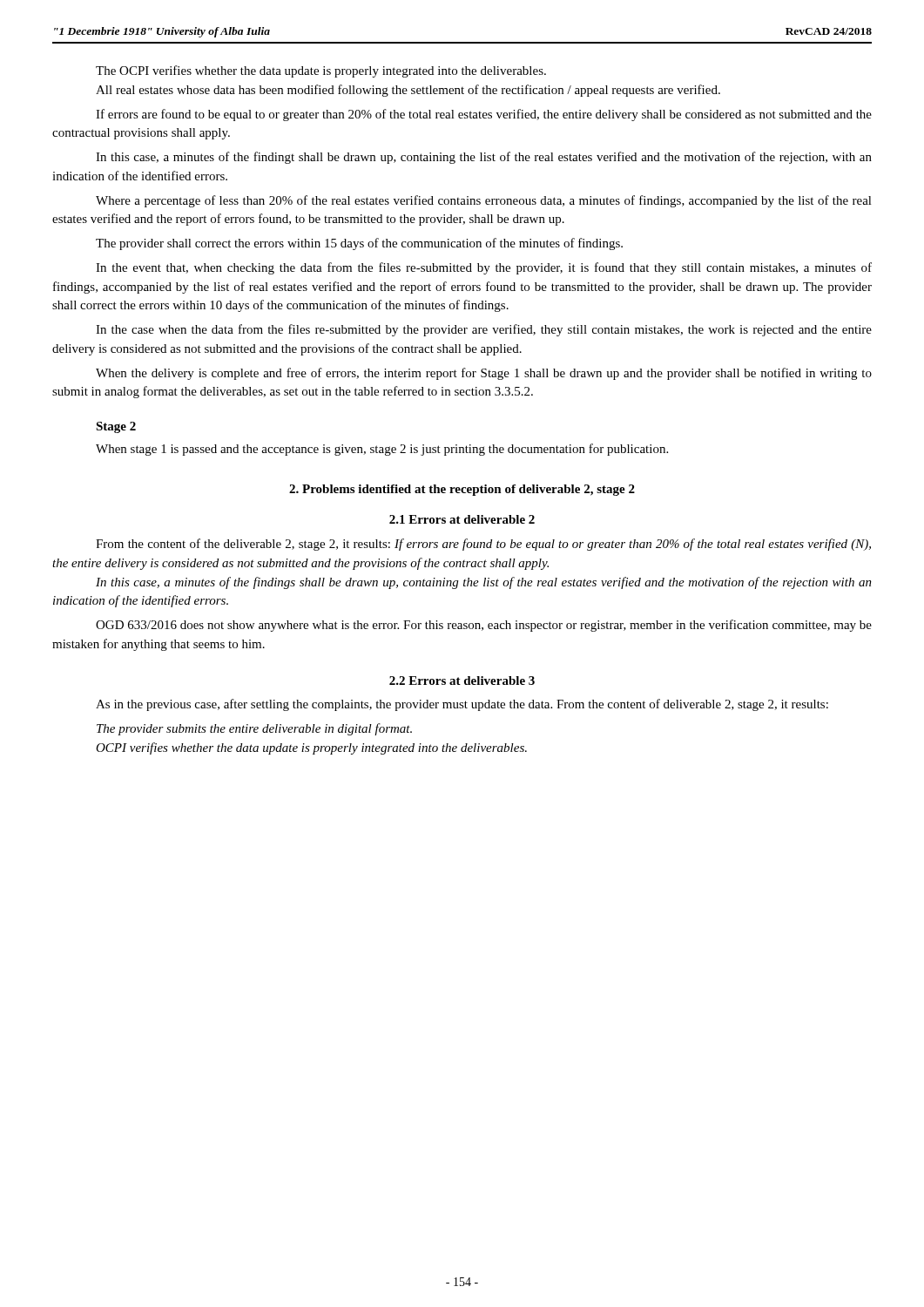Click the passage that begins "As in the previous case, after settling the"

(462, 704)
